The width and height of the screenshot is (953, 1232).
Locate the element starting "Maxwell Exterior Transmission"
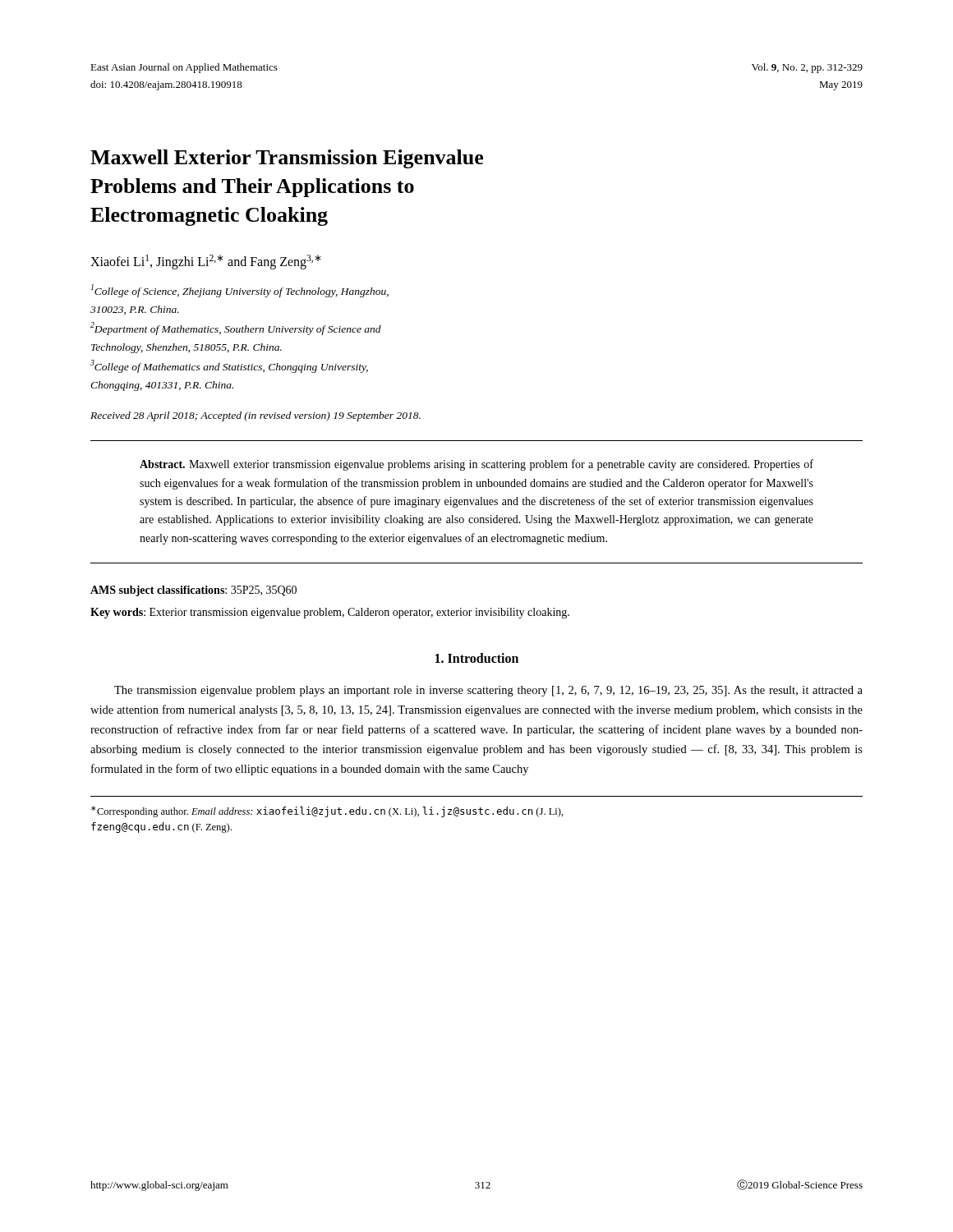287,159
